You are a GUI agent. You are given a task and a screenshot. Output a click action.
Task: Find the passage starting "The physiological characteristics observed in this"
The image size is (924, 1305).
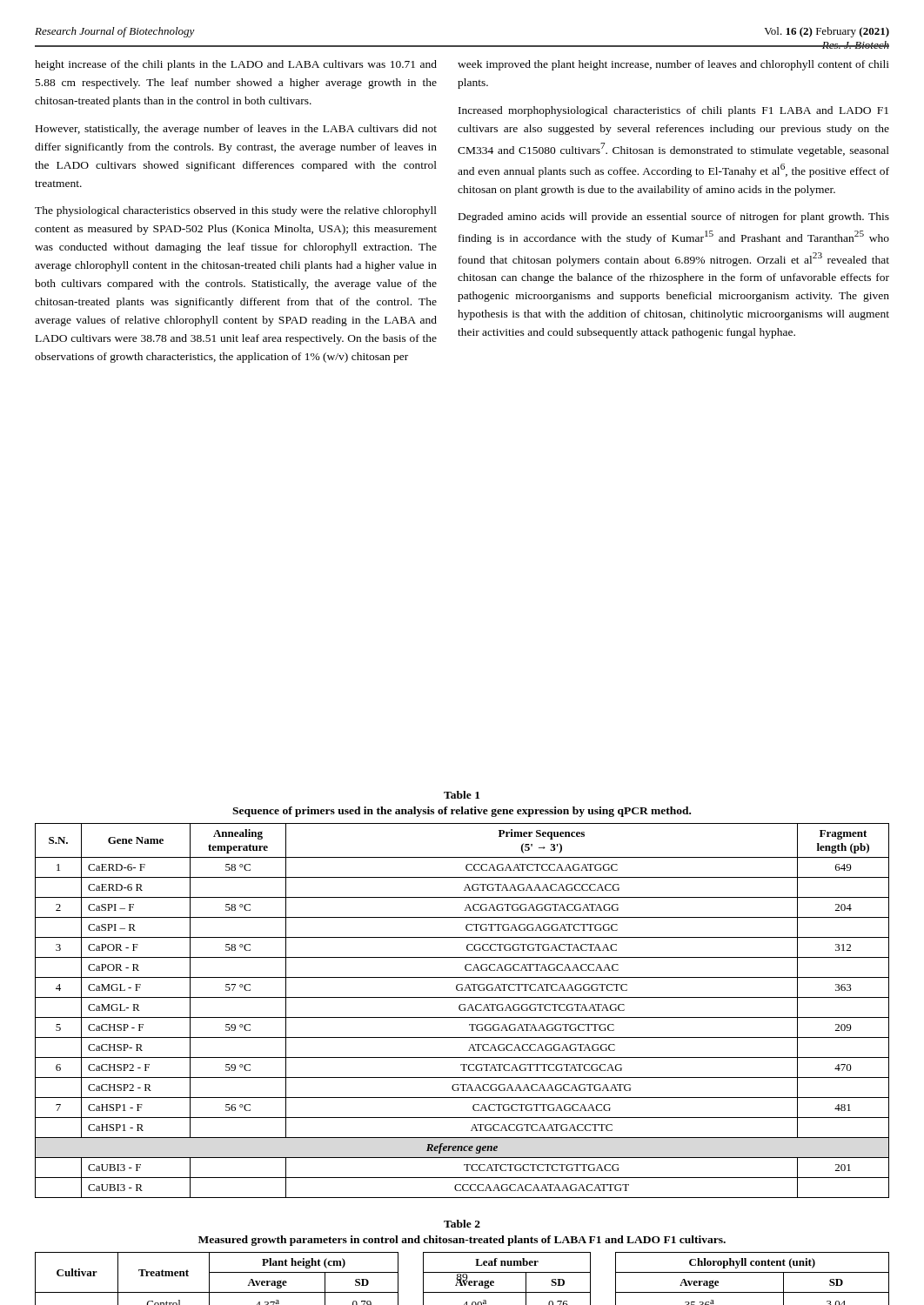coord(236,283)
